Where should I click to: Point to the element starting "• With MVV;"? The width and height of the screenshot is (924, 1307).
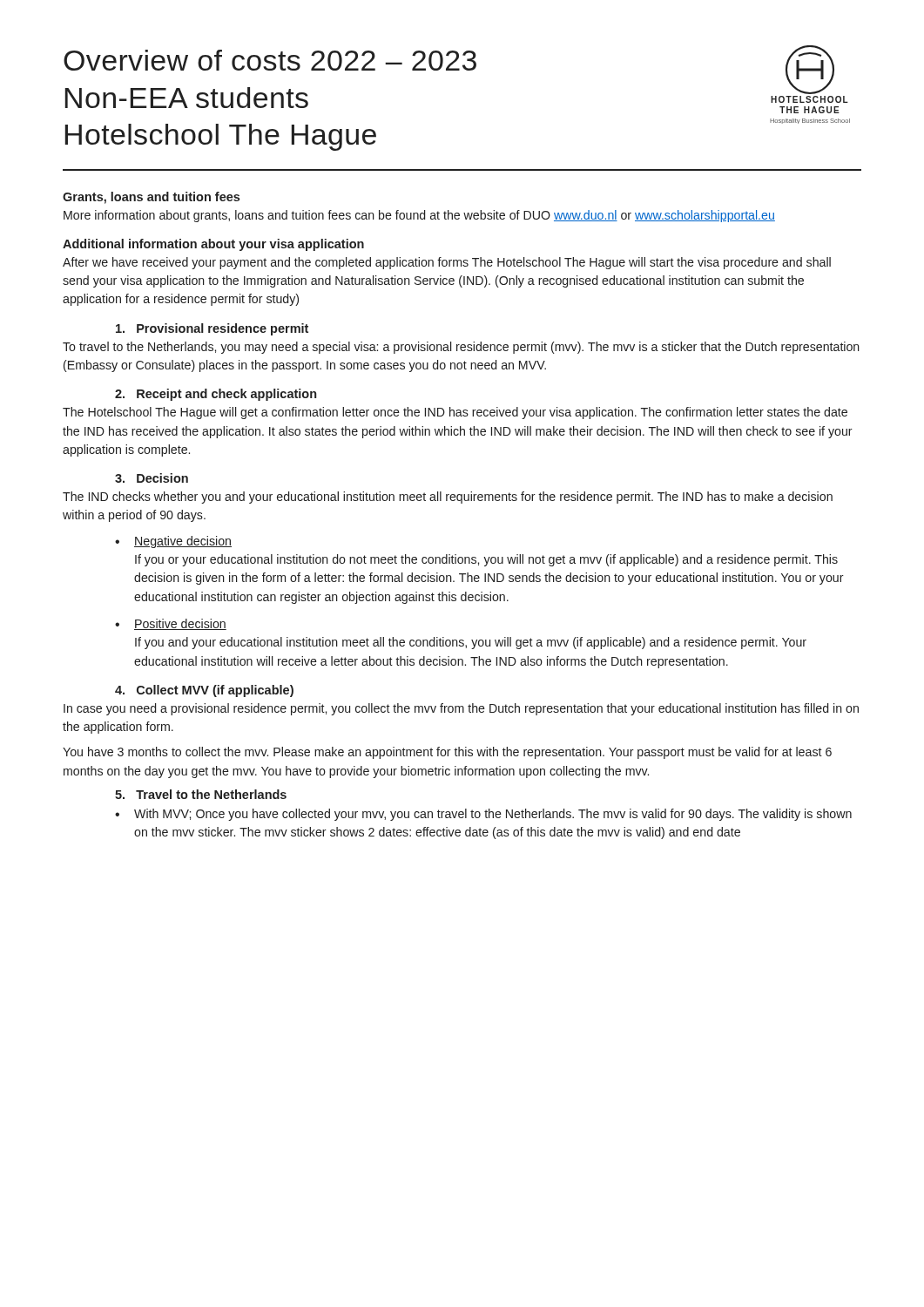click(488, 824)
